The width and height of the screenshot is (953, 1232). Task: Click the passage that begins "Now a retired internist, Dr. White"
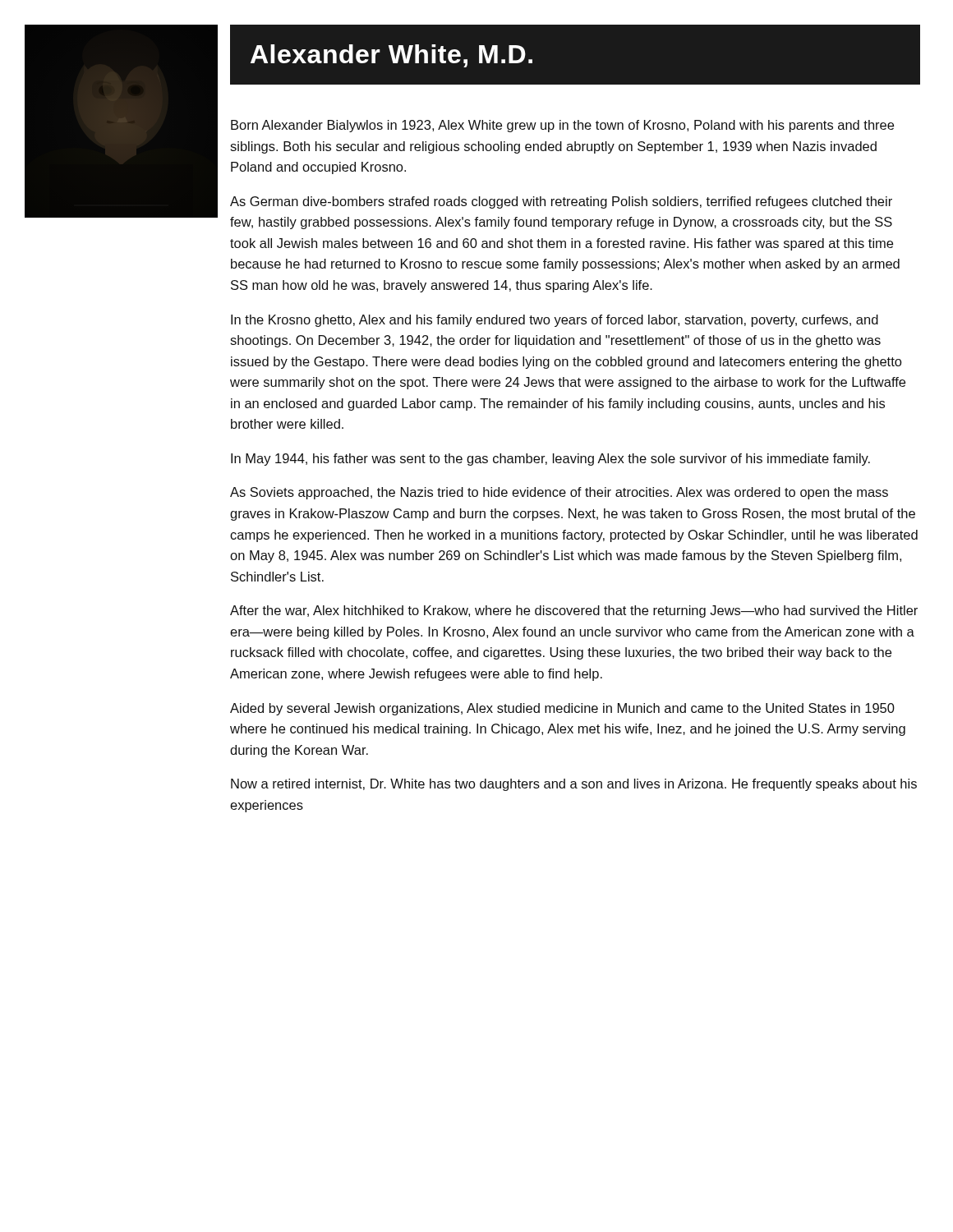[x=575, y=795]
